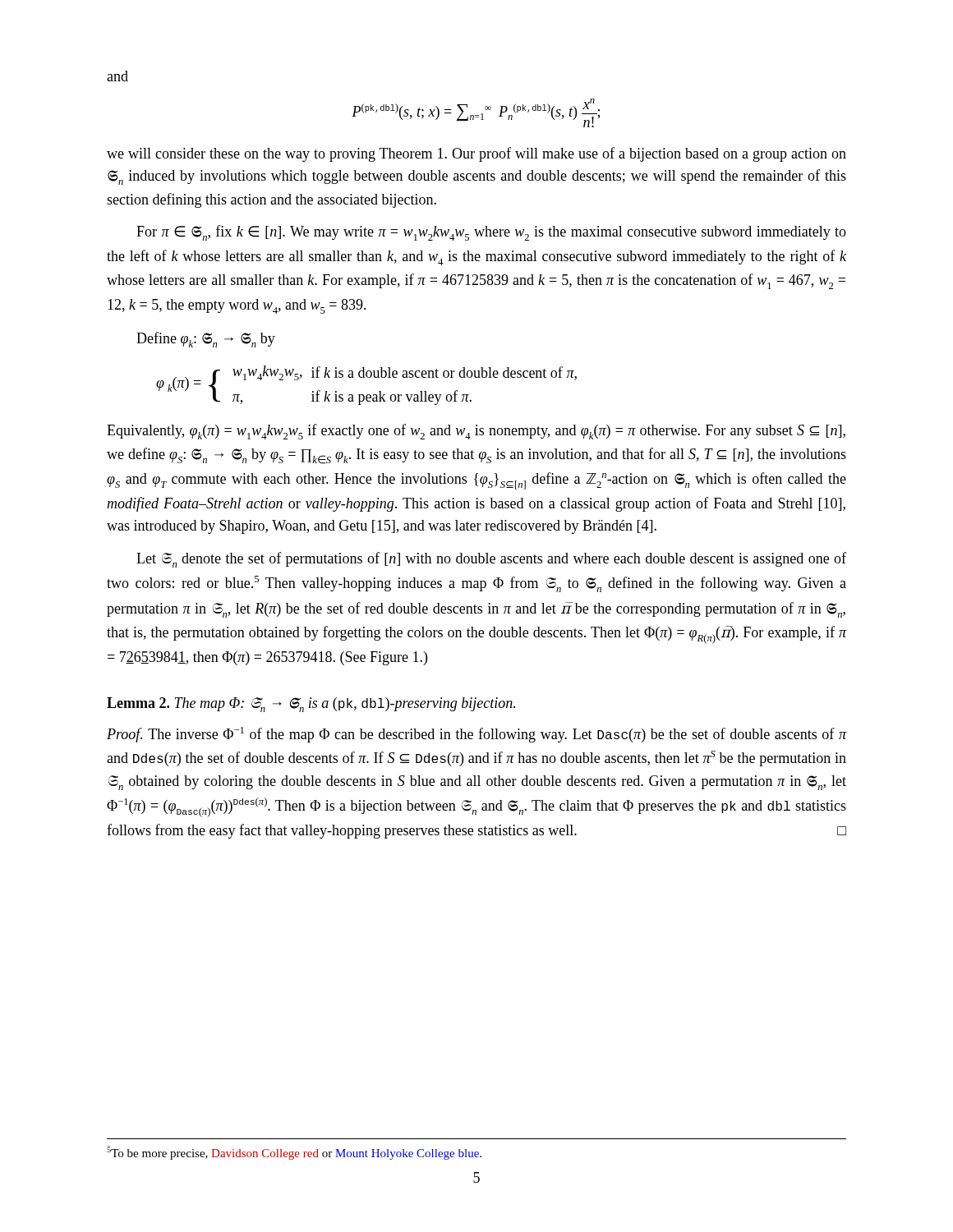Select the text starting "Define φk: 𝔖n → 𝔖n by"
Viewport: 953px width, 1232px height.
[206, 340]
